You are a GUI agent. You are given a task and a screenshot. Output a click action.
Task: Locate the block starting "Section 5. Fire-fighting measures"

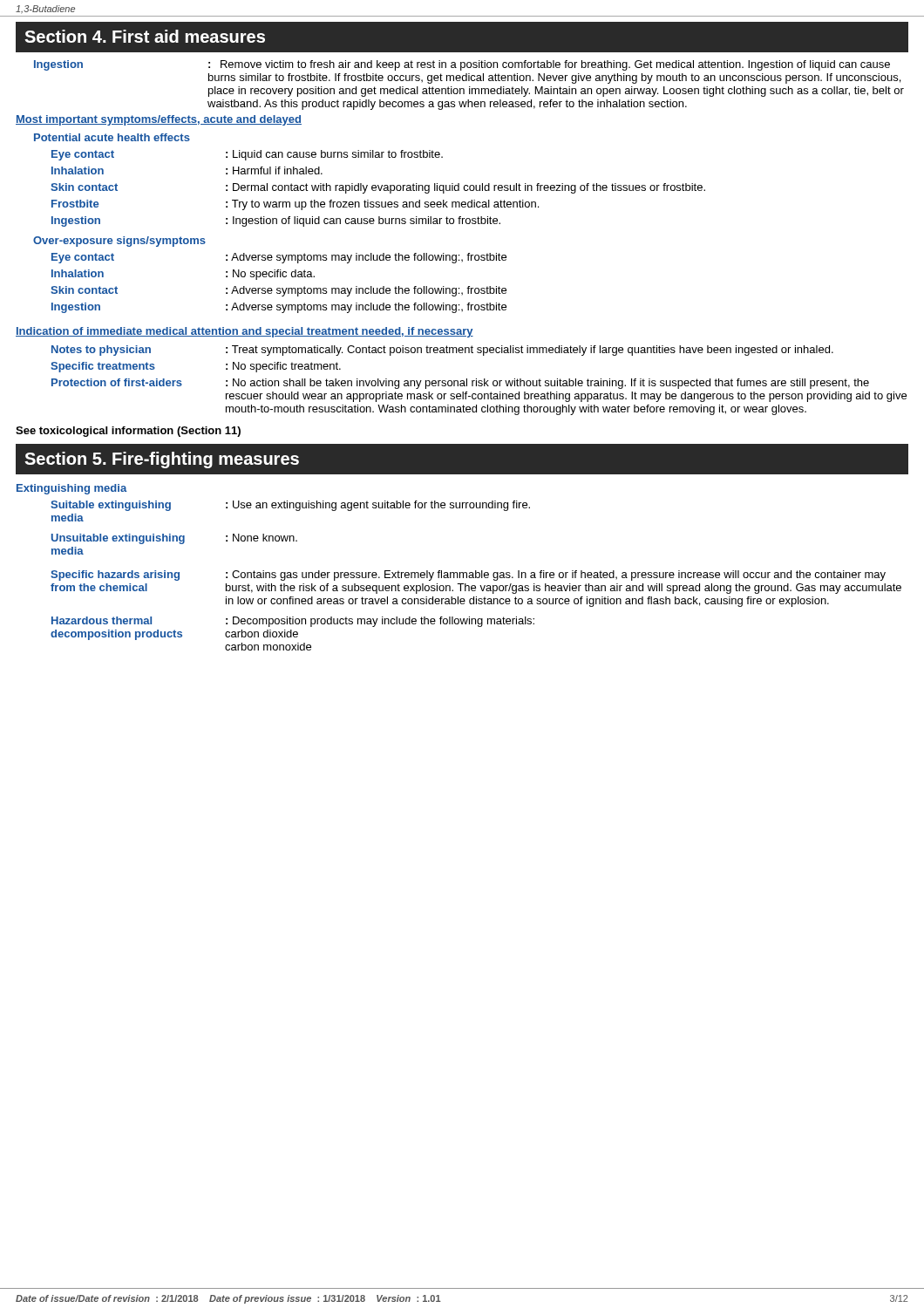(162, 459)
